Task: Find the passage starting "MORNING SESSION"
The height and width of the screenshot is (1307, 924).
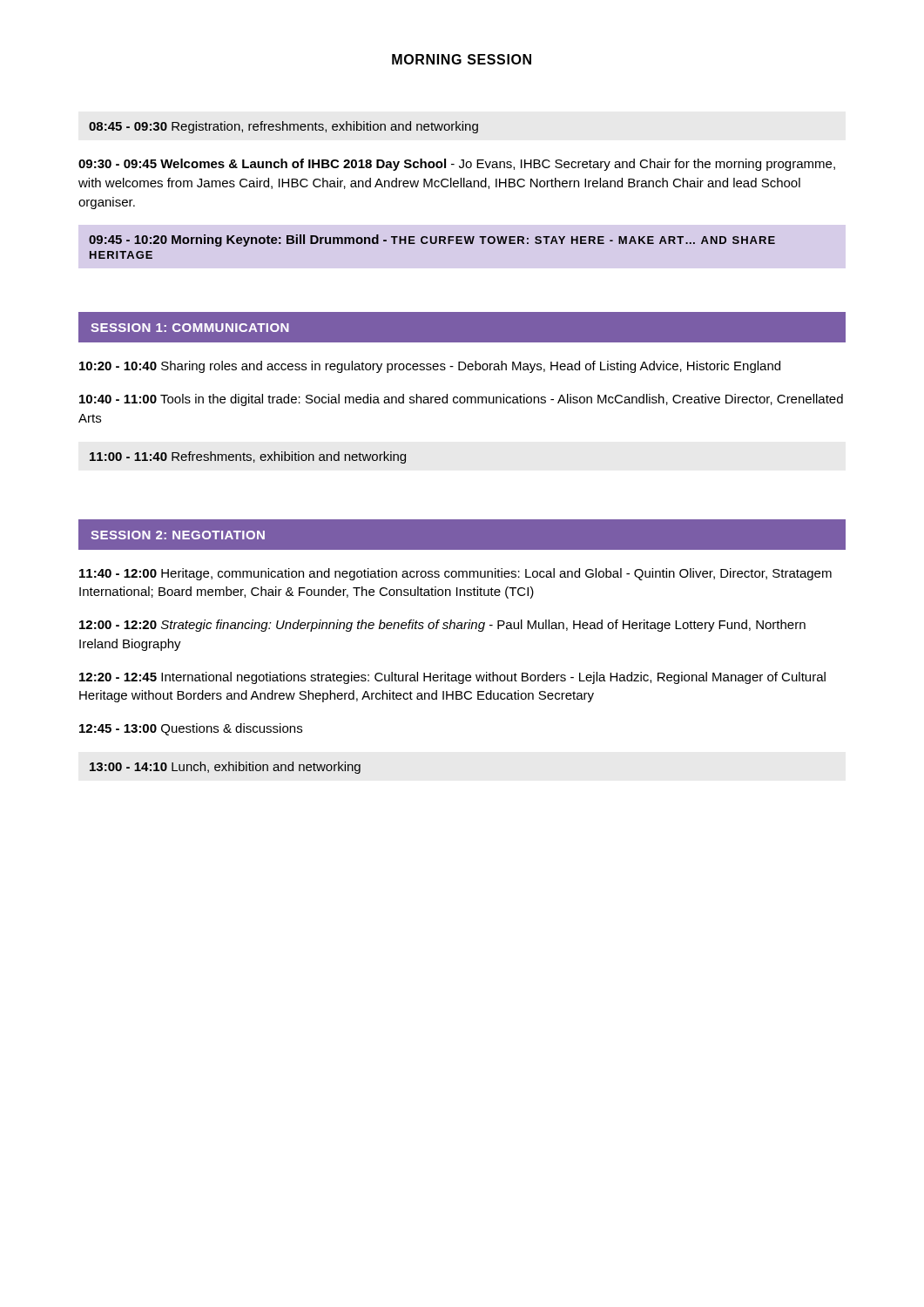Action: click(462, 60)
